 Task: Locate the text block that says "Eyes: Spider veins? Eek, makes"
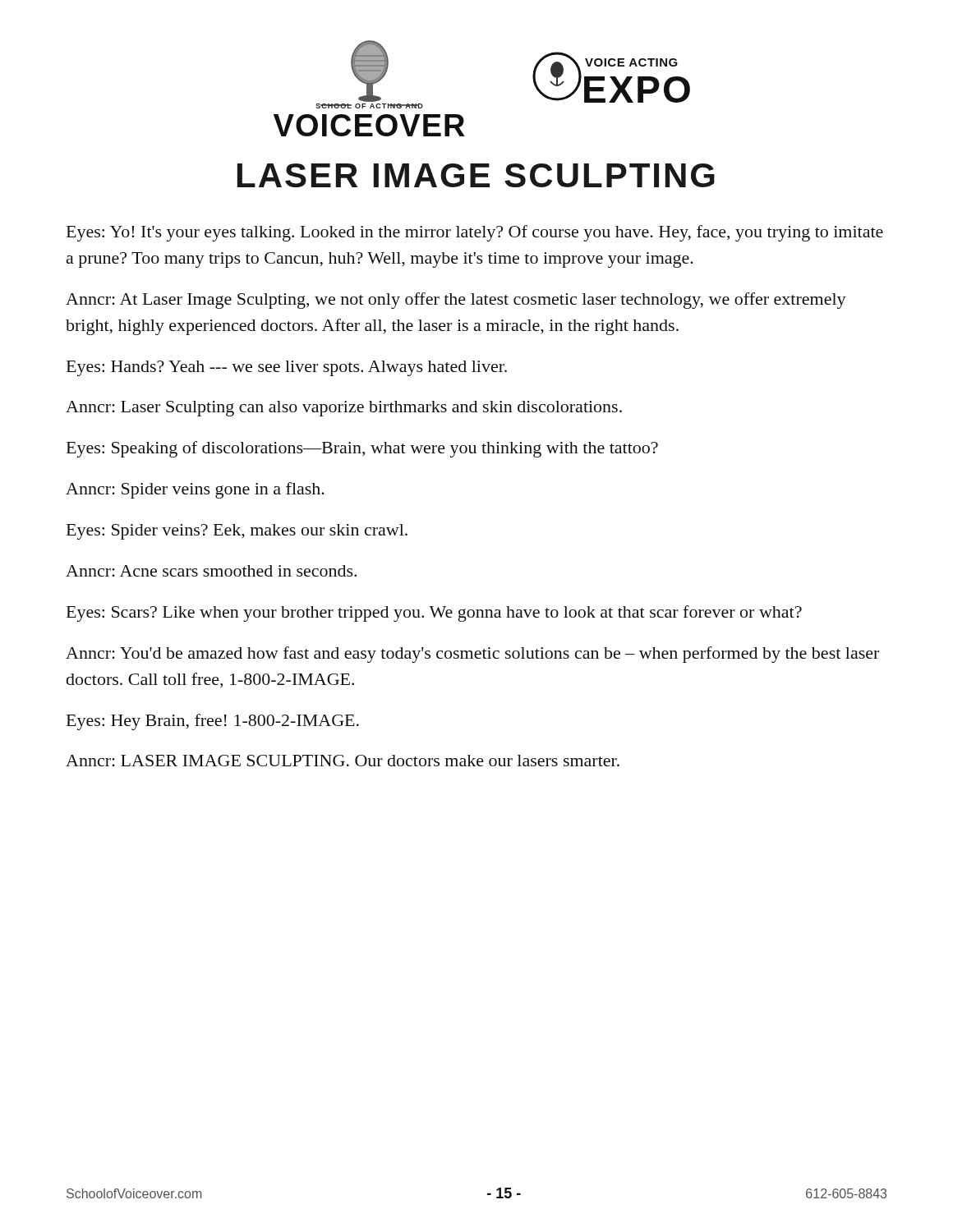pyautogui.click(x=237, y=529)
